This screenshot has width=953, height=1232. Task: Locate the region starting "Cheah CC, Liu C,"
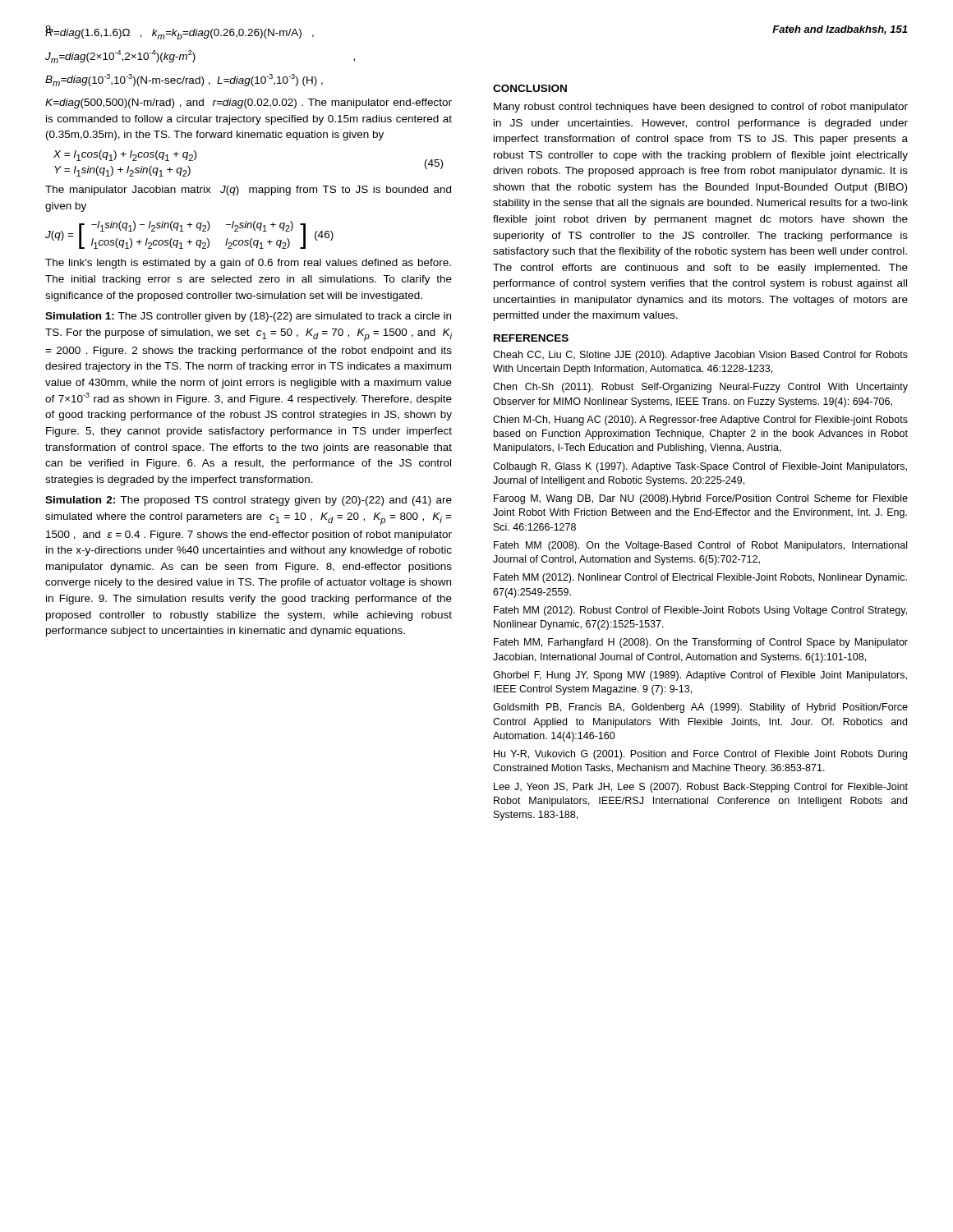coord(700,362)
